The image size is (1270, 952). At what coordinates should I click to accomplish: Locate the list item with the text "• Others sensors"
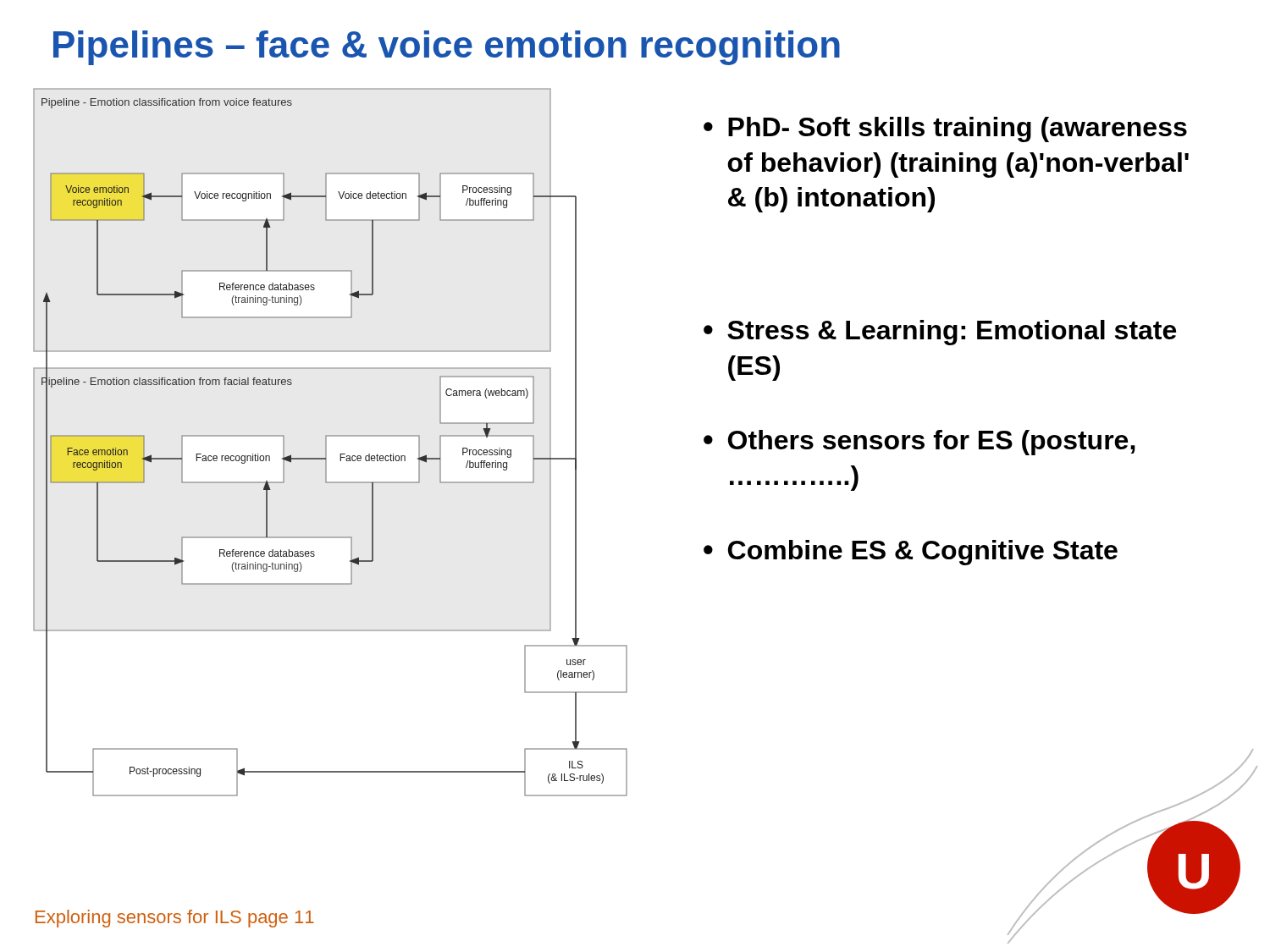pos(957,458)
